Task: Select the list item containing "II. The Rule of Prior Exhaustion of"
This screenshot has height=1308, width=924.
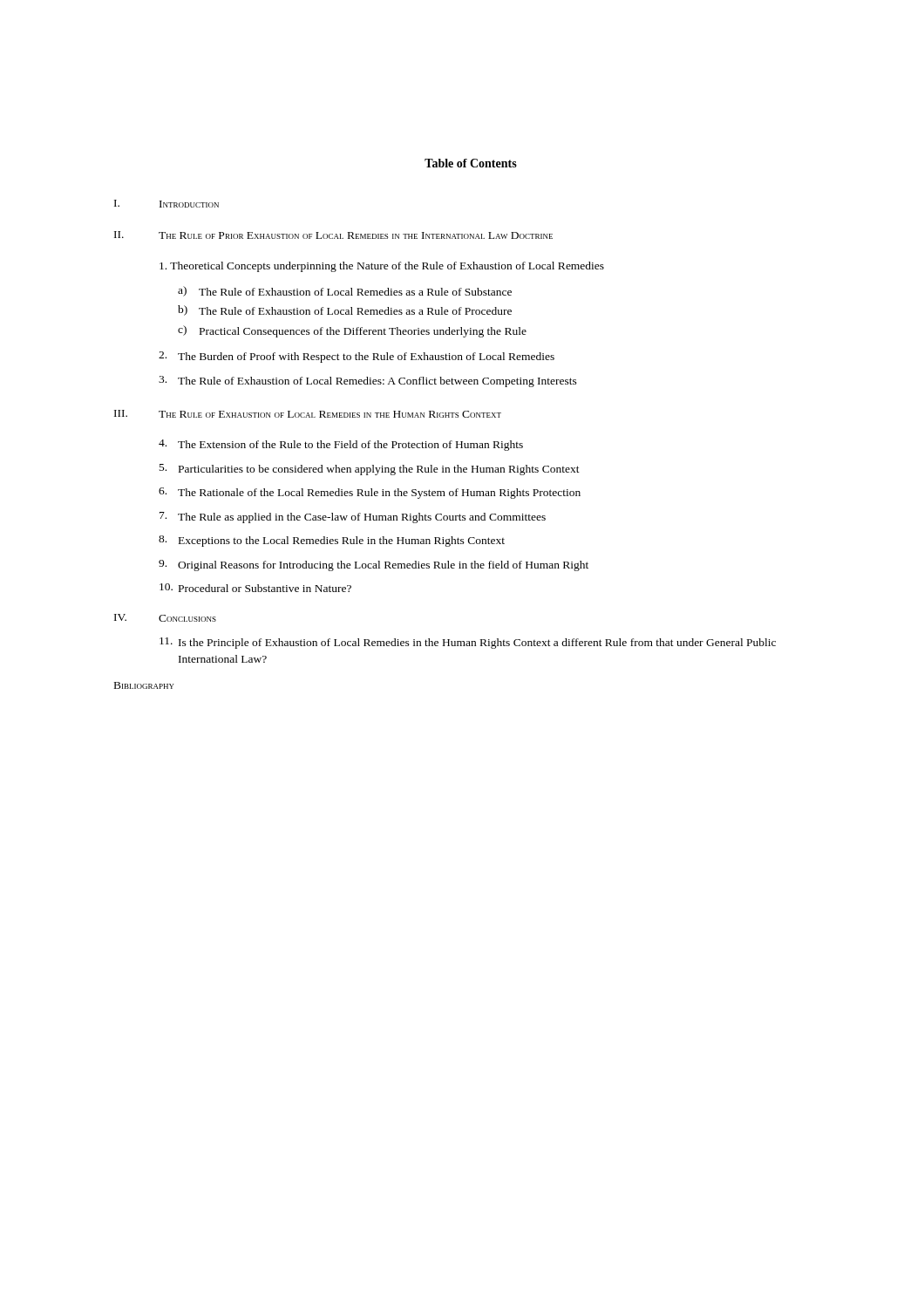Action: [333, 235]
